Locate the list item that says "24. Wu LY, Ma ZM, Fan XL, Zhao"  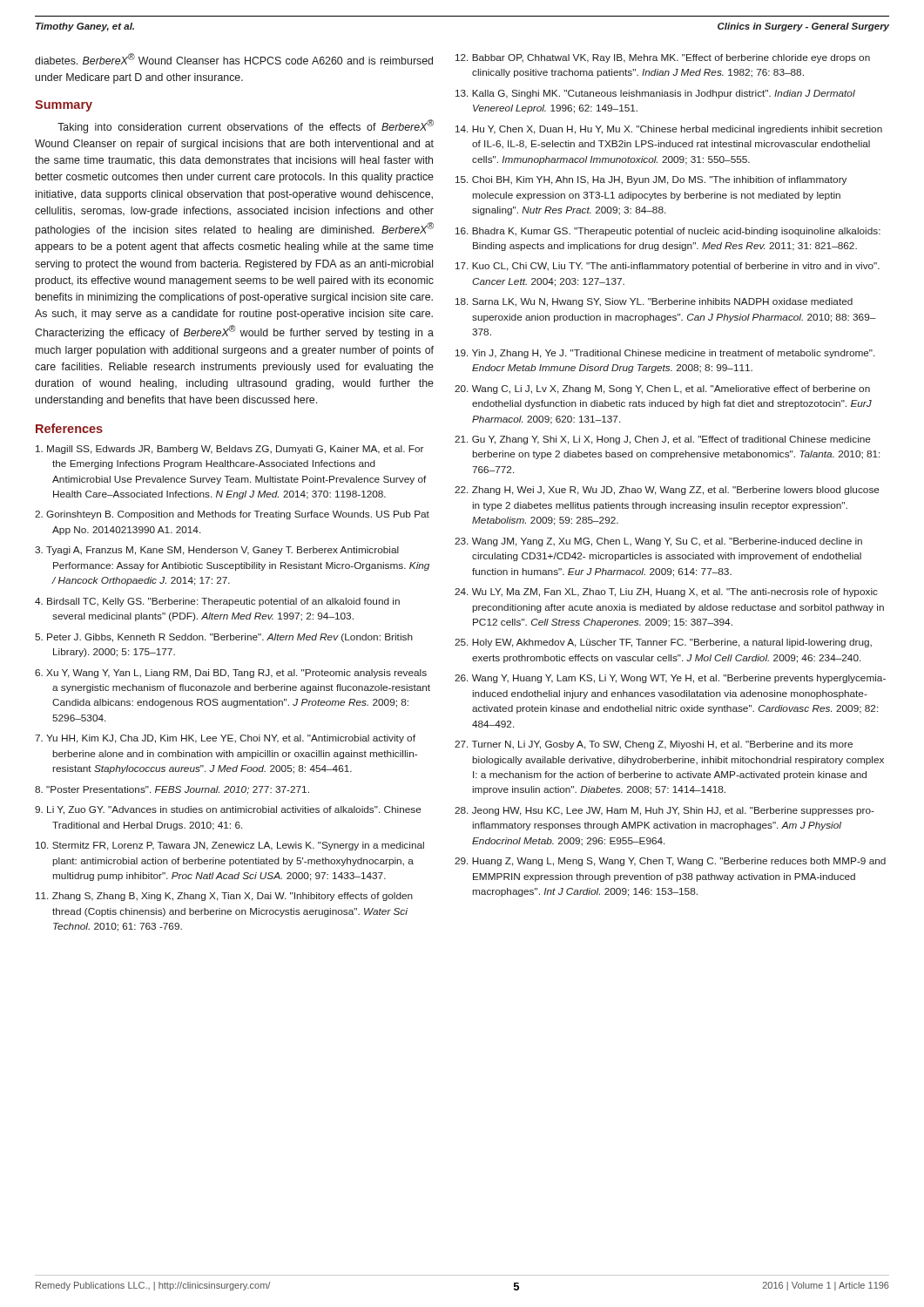coord(669,607)
